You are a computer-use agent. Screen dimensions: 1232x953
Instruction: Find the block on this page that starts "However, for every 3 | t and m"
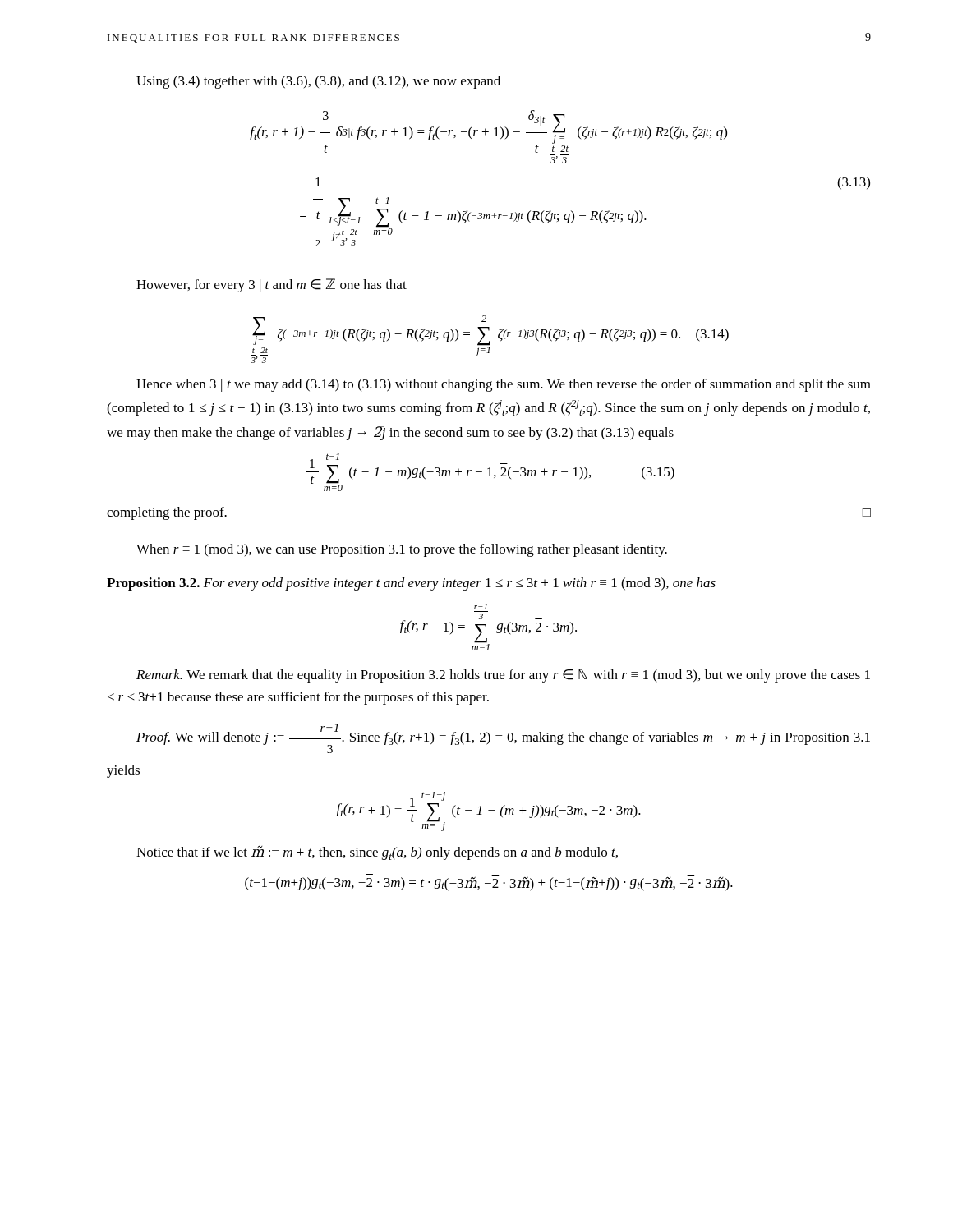271,284
